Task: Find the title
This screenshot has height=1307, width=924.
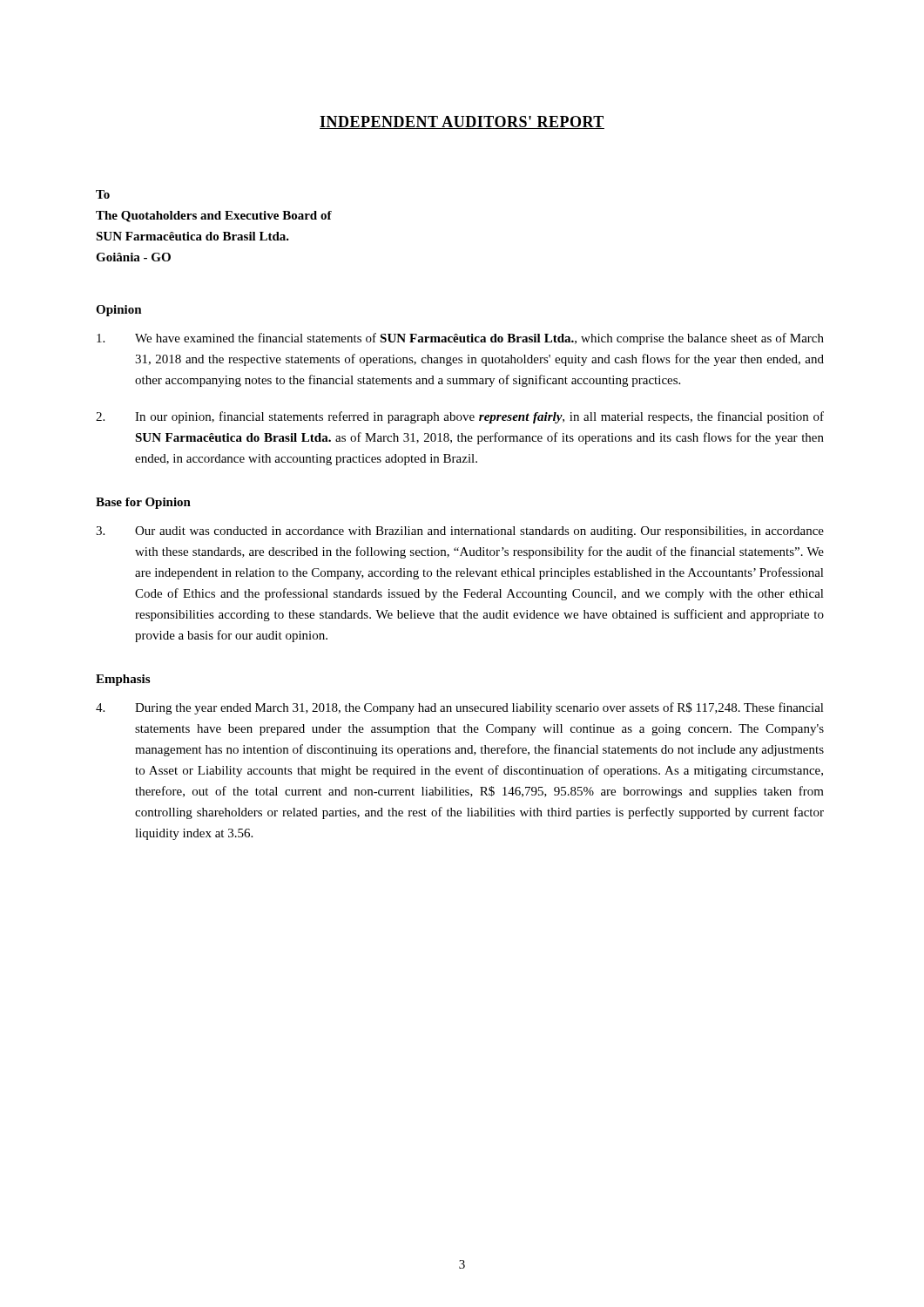Action: [462, 122]
